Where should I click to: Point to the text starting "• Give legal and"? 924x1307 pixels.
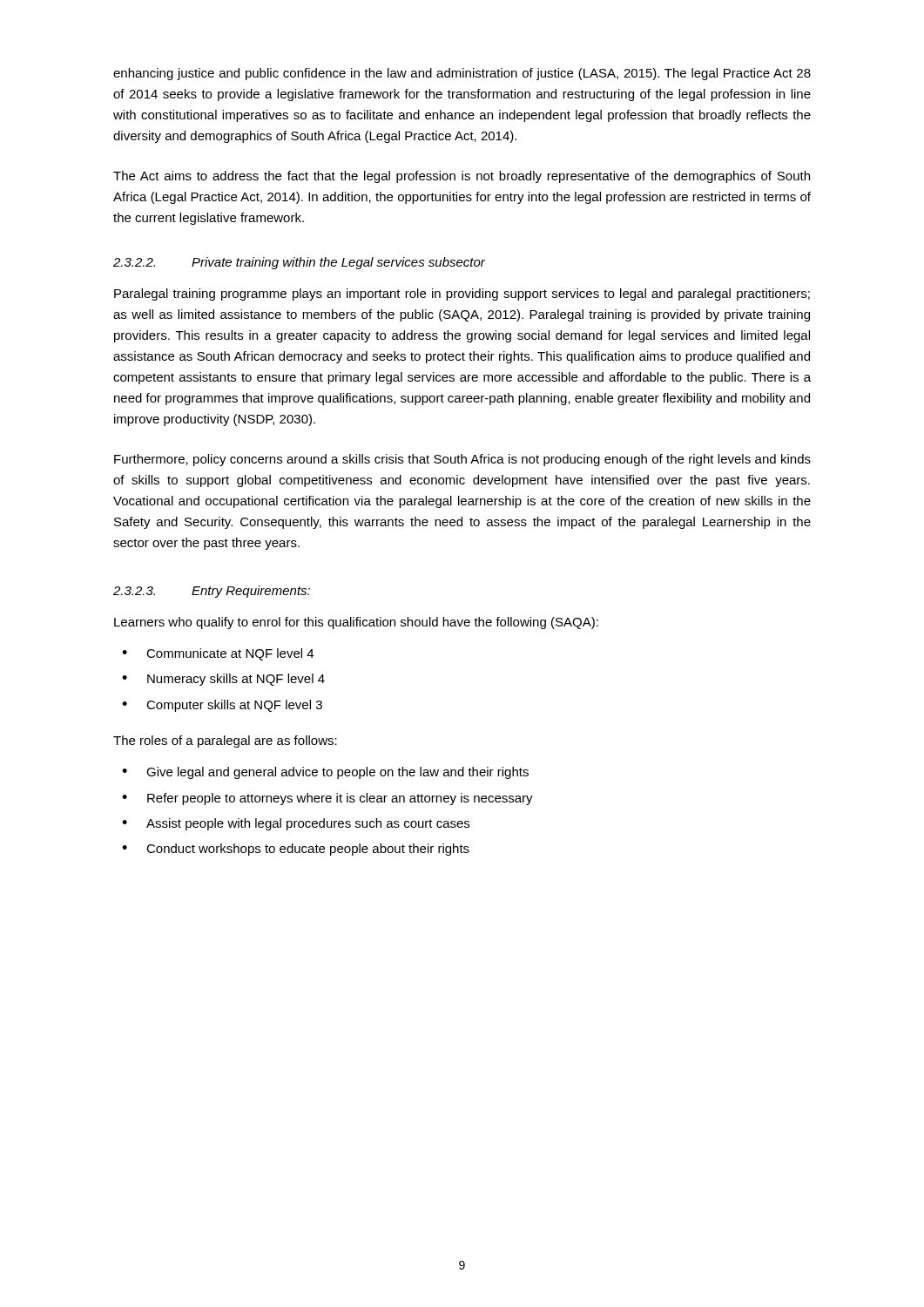(x=462, y=772)
